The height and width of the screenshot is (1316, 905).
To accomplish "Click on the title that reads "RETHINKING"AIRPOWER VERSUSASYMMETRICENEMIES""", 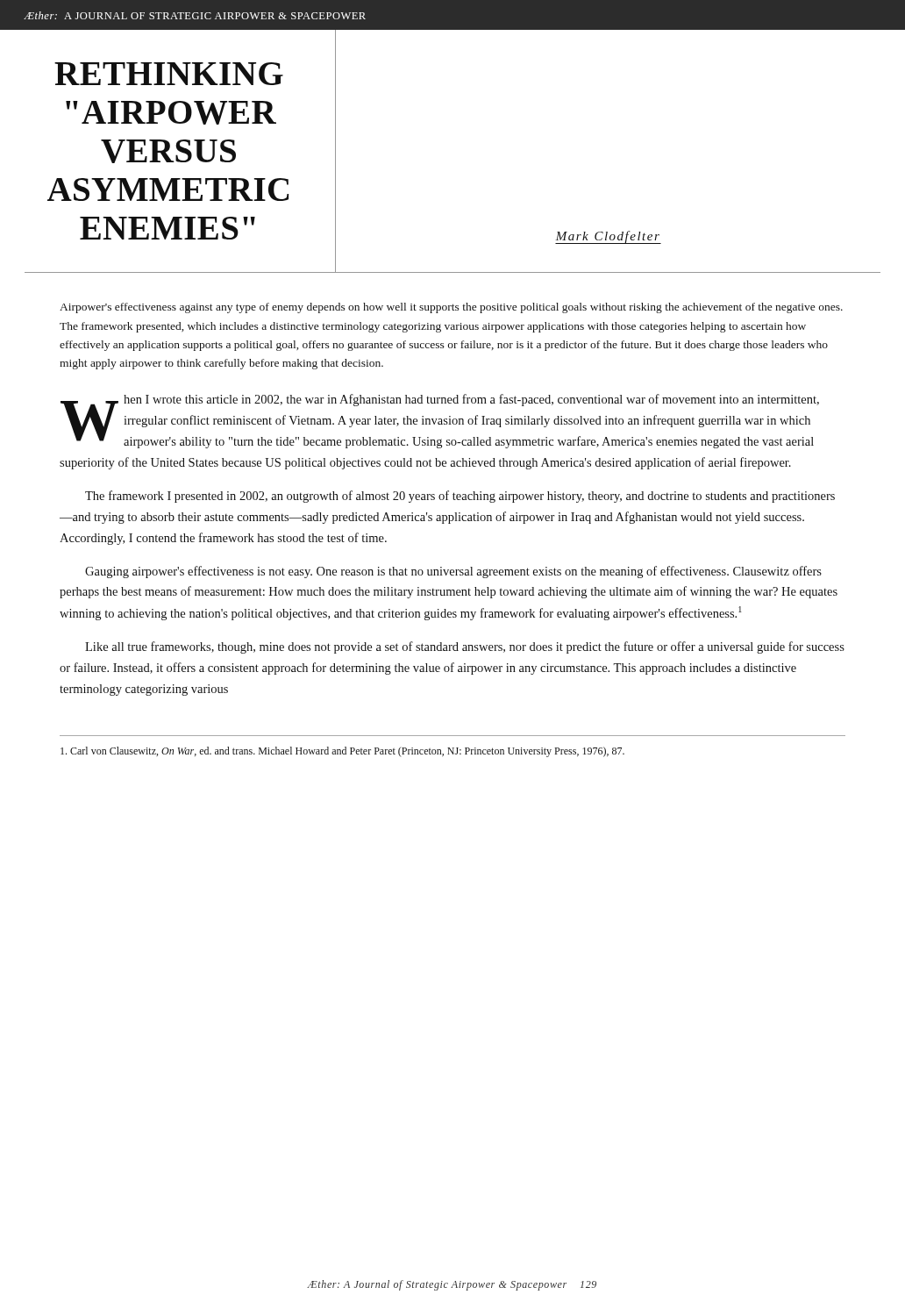I will pos(169,151).
